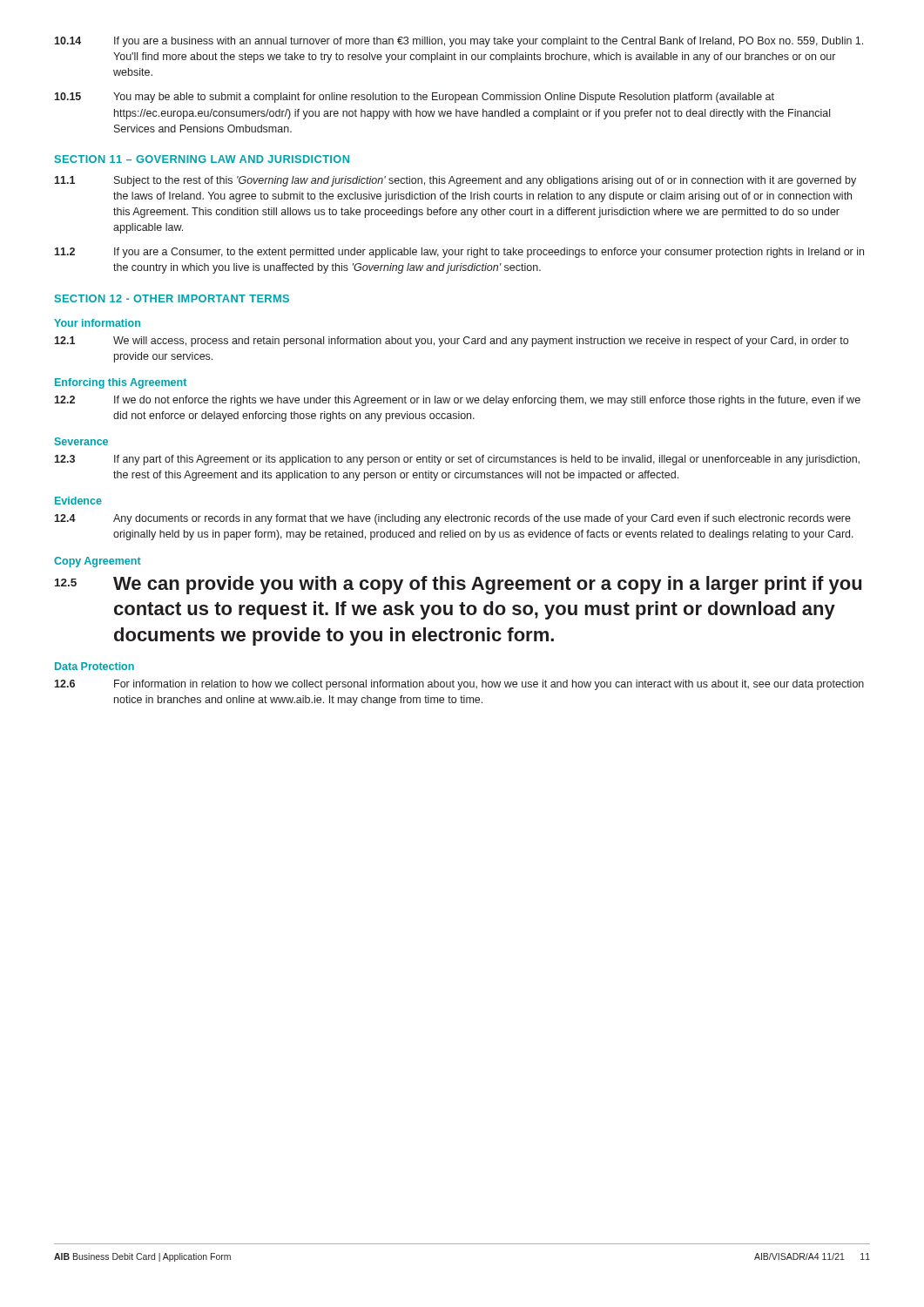This screenshot has width=924, height=1307.
Task: Find the text block starting "12.1 We will access, process and"
Action: pyautogui.click(x=462, y=348)
